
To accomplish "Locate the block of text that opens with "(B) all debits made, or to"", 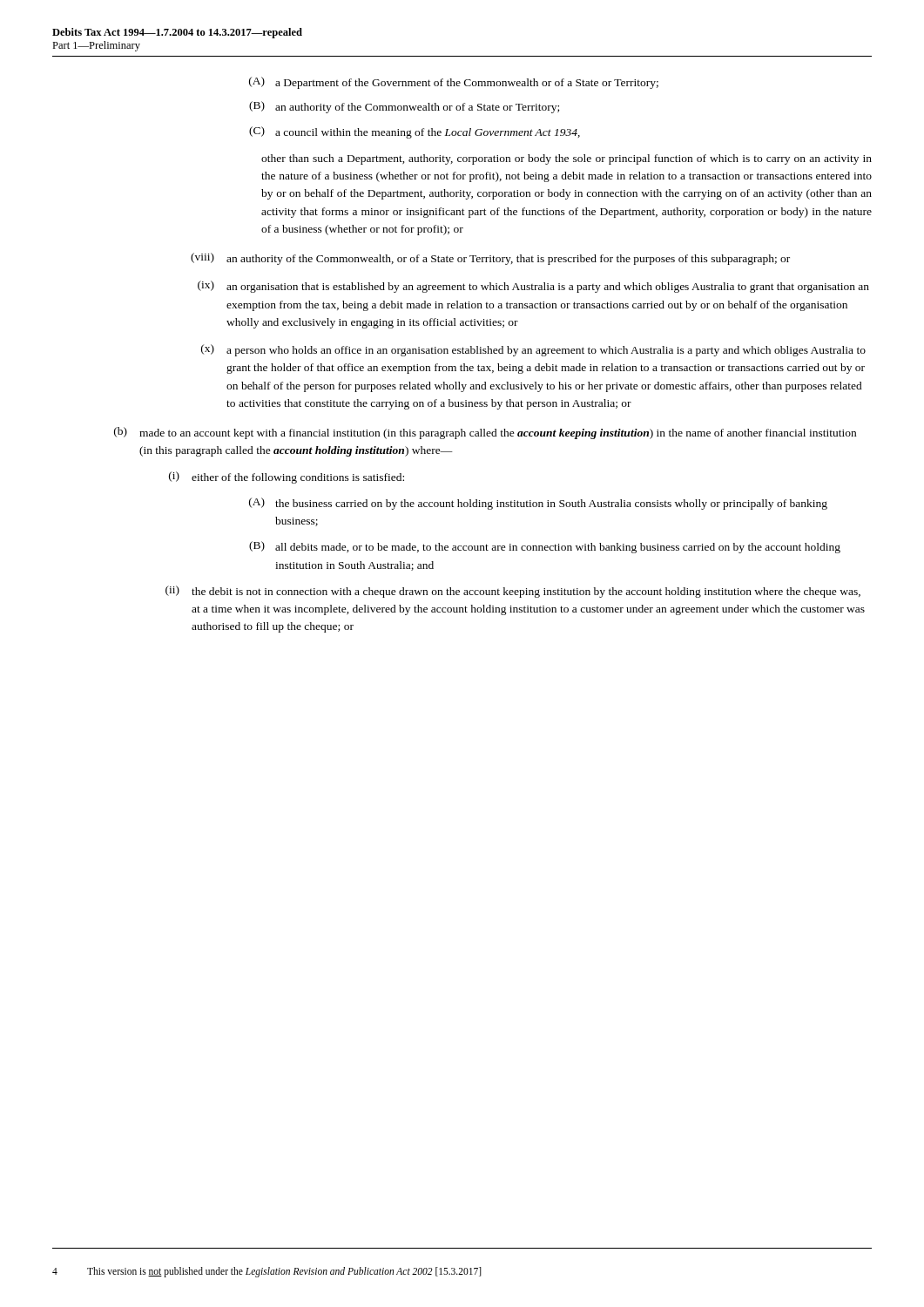I will pos(549,556).
